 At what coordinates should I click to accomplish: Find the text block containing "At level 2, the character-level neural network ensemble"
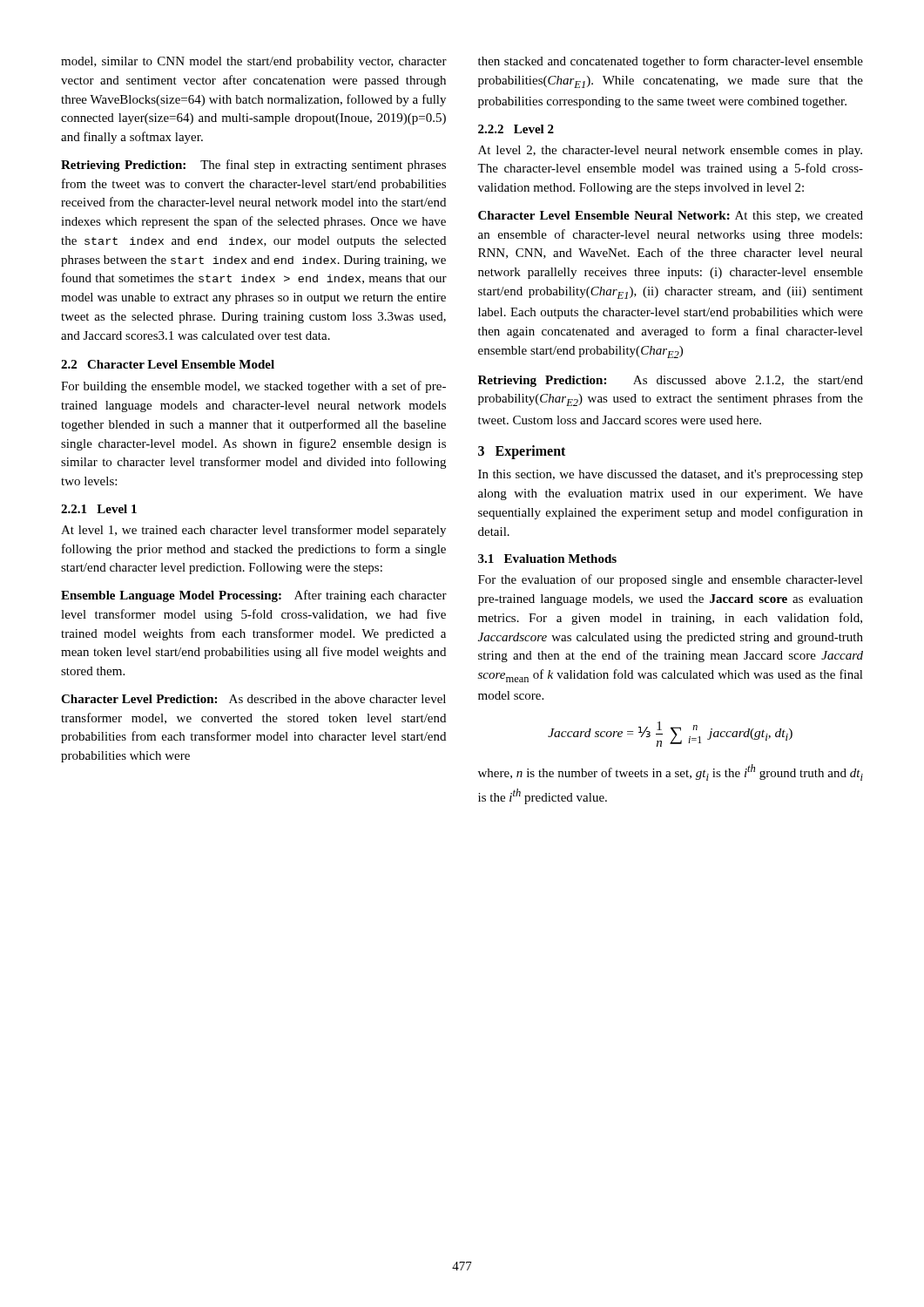click(x=670, y=169)
